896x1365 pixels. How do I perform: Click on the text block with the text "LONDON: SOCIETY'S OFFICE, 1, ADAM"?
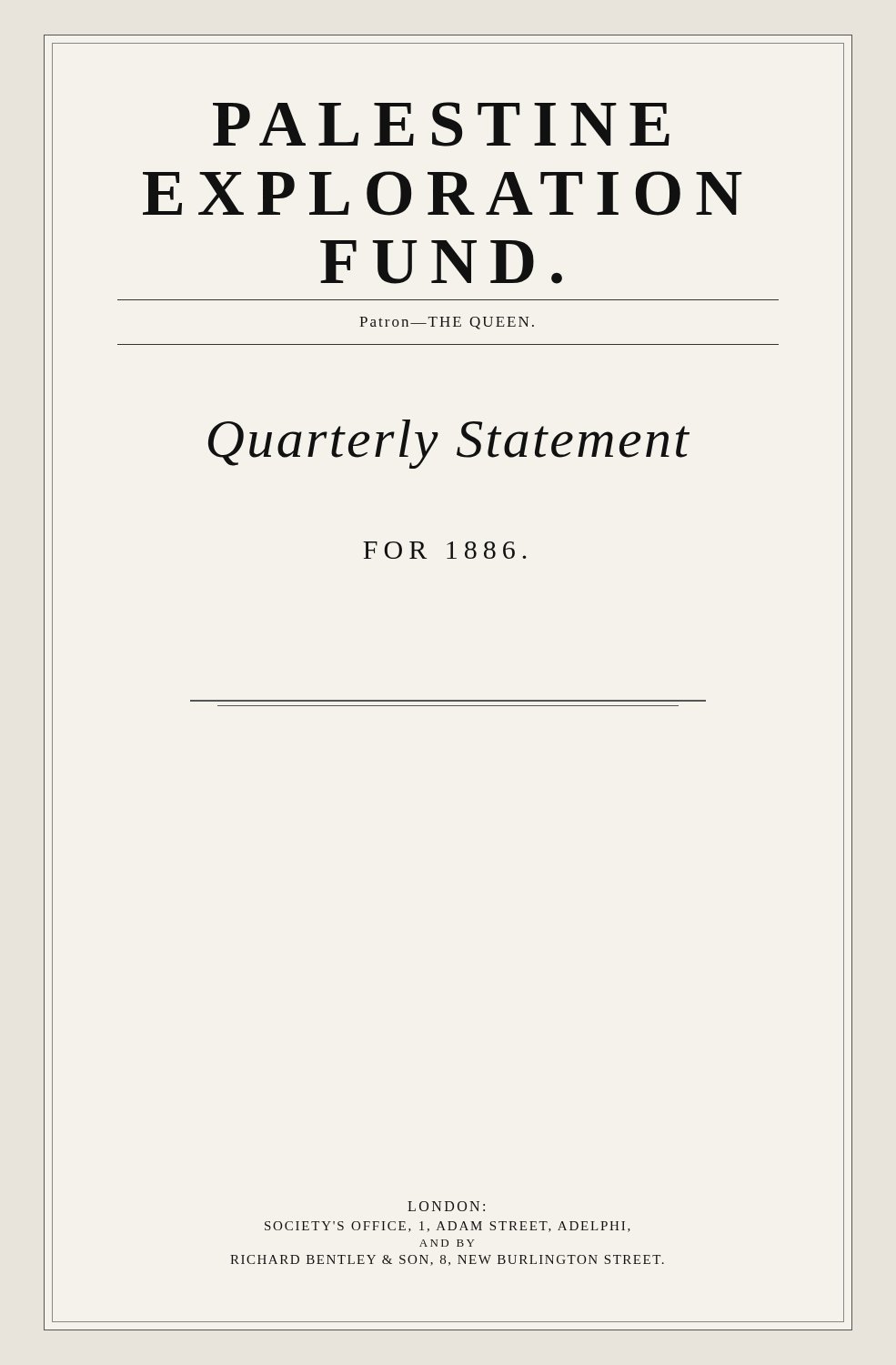(x=448, y=1233)
